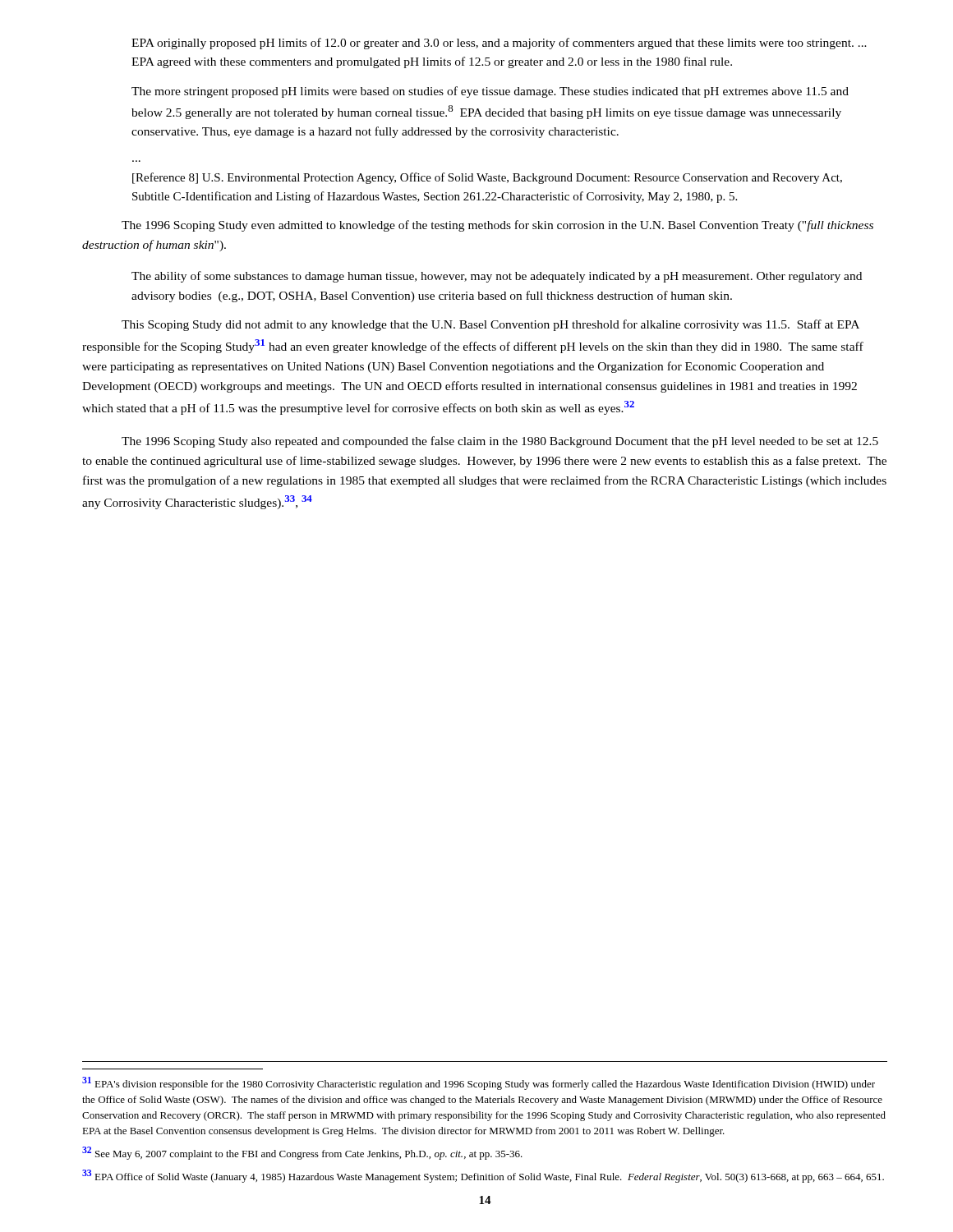953x1232 pixels.
Task: Click the passage that begins "32 See May"
Action: pos(302,1152)
